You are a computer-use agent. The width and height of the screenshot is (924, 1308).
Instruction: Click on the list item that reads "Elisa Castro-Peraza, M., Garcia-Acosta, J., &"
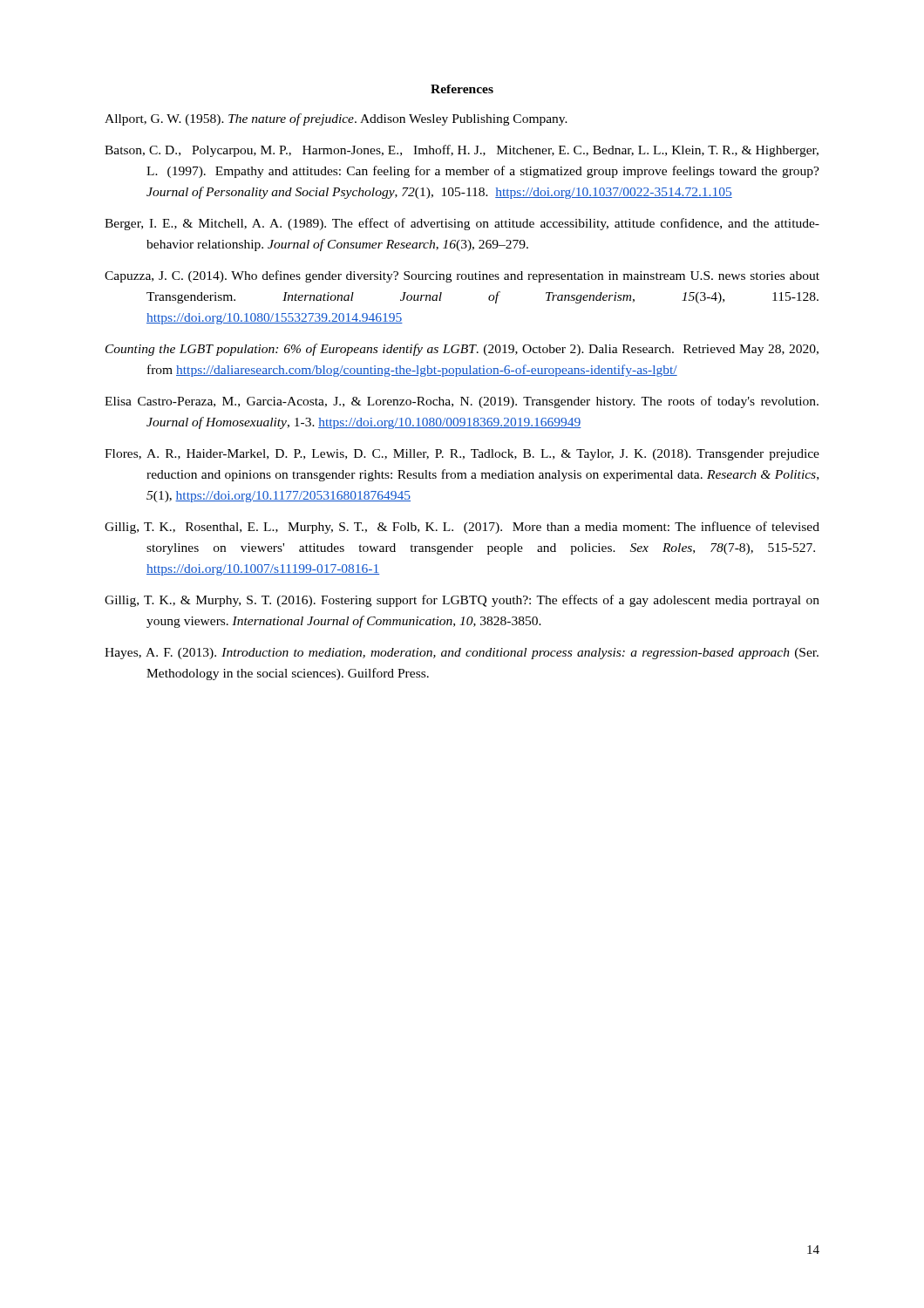[462, 411]
